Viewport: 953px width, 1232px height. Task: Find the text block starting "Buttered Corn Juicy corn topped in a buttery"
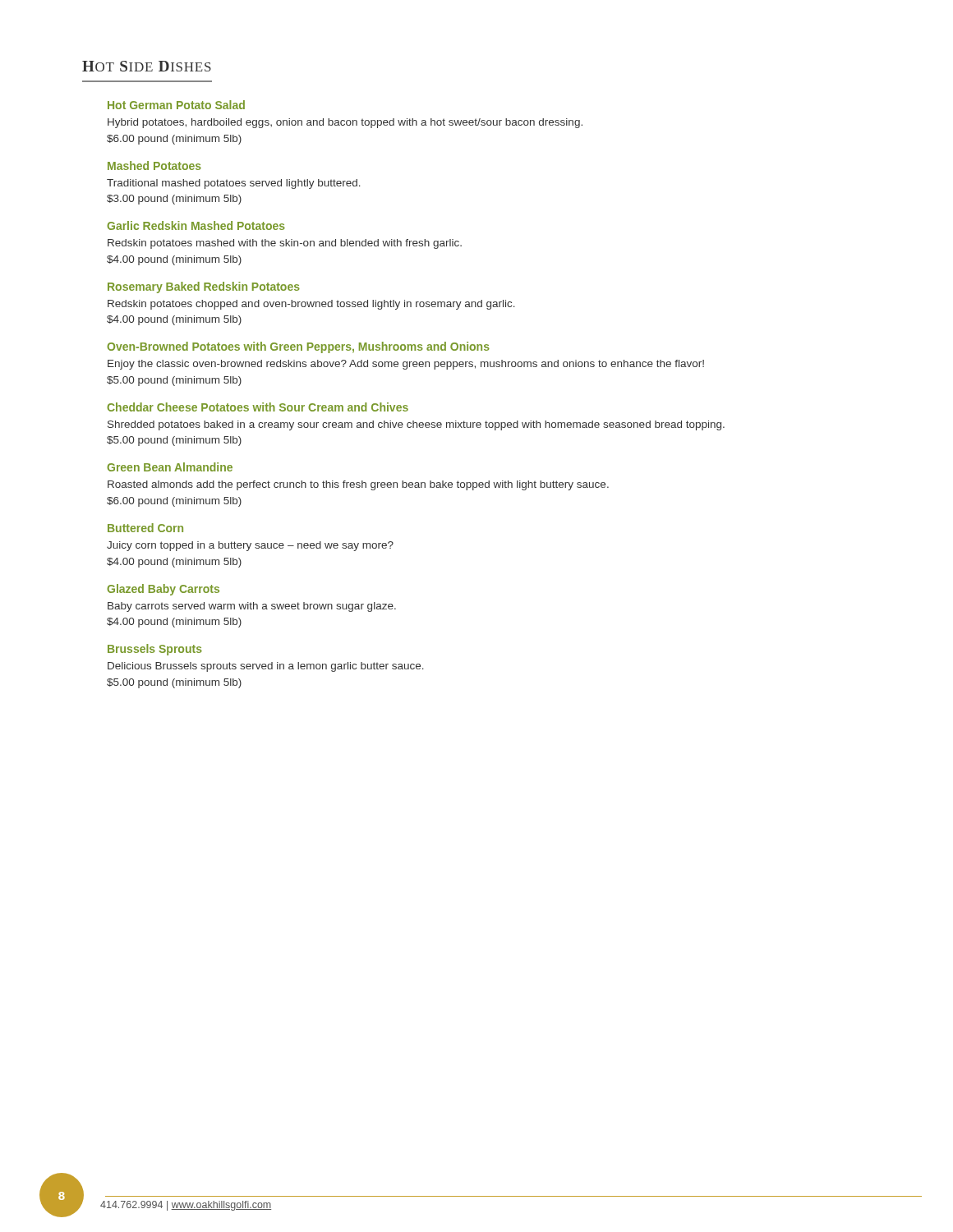(x=145, y=528)
